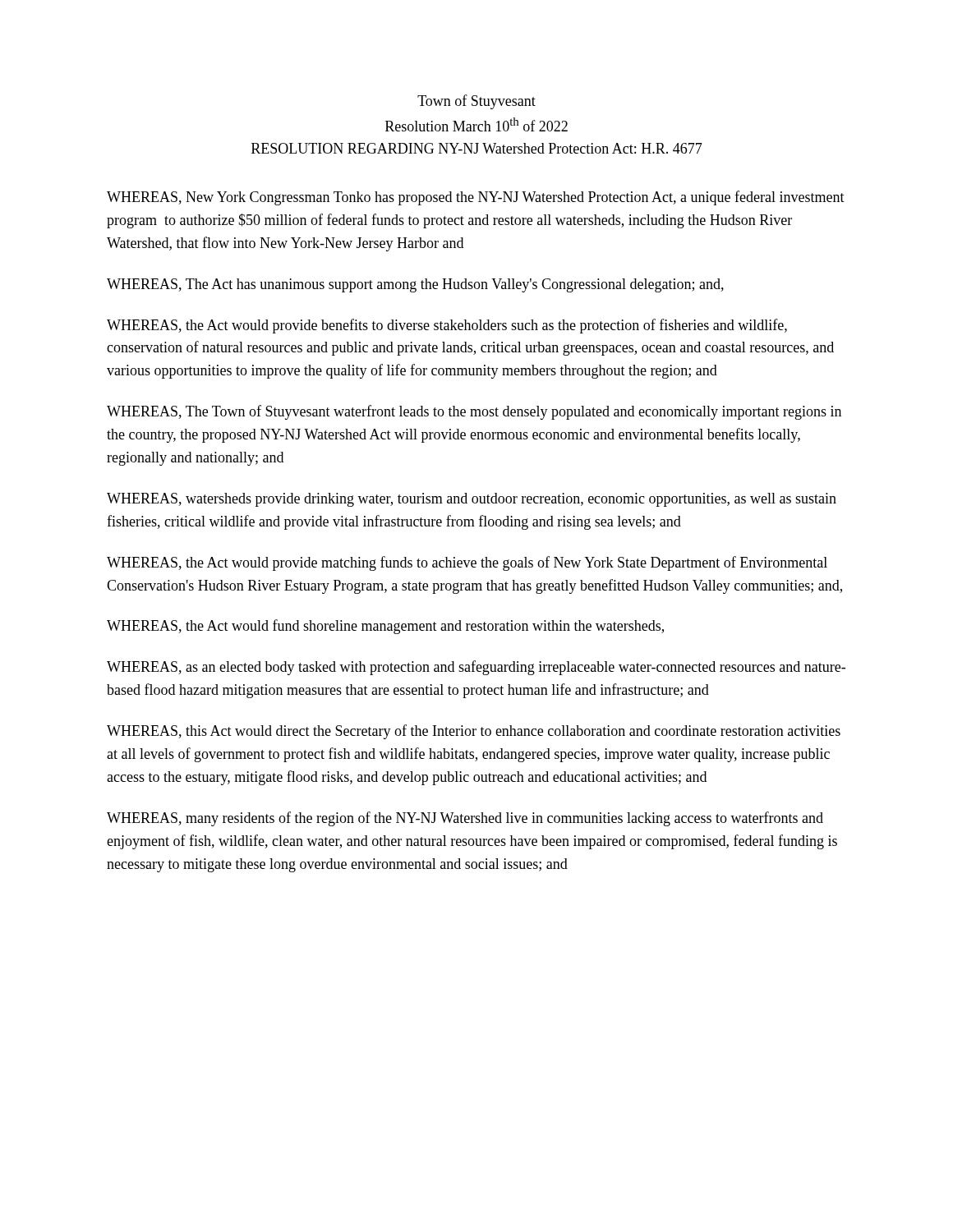Find the block on this page that starts "WHEREAS, this Act"

(474, 754)
